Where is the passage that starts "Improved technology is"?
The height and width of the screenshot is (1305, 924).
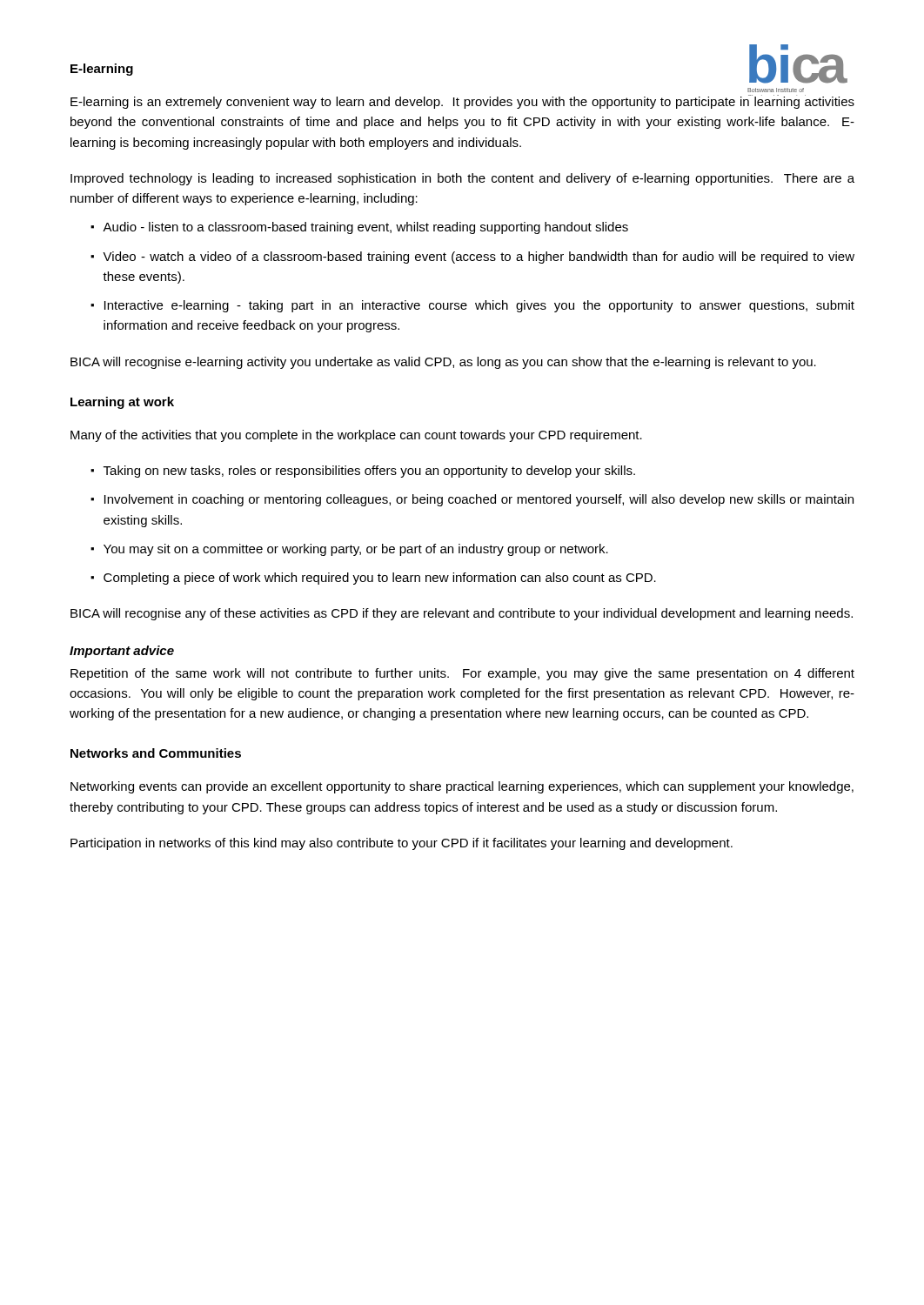click(462, 188)
